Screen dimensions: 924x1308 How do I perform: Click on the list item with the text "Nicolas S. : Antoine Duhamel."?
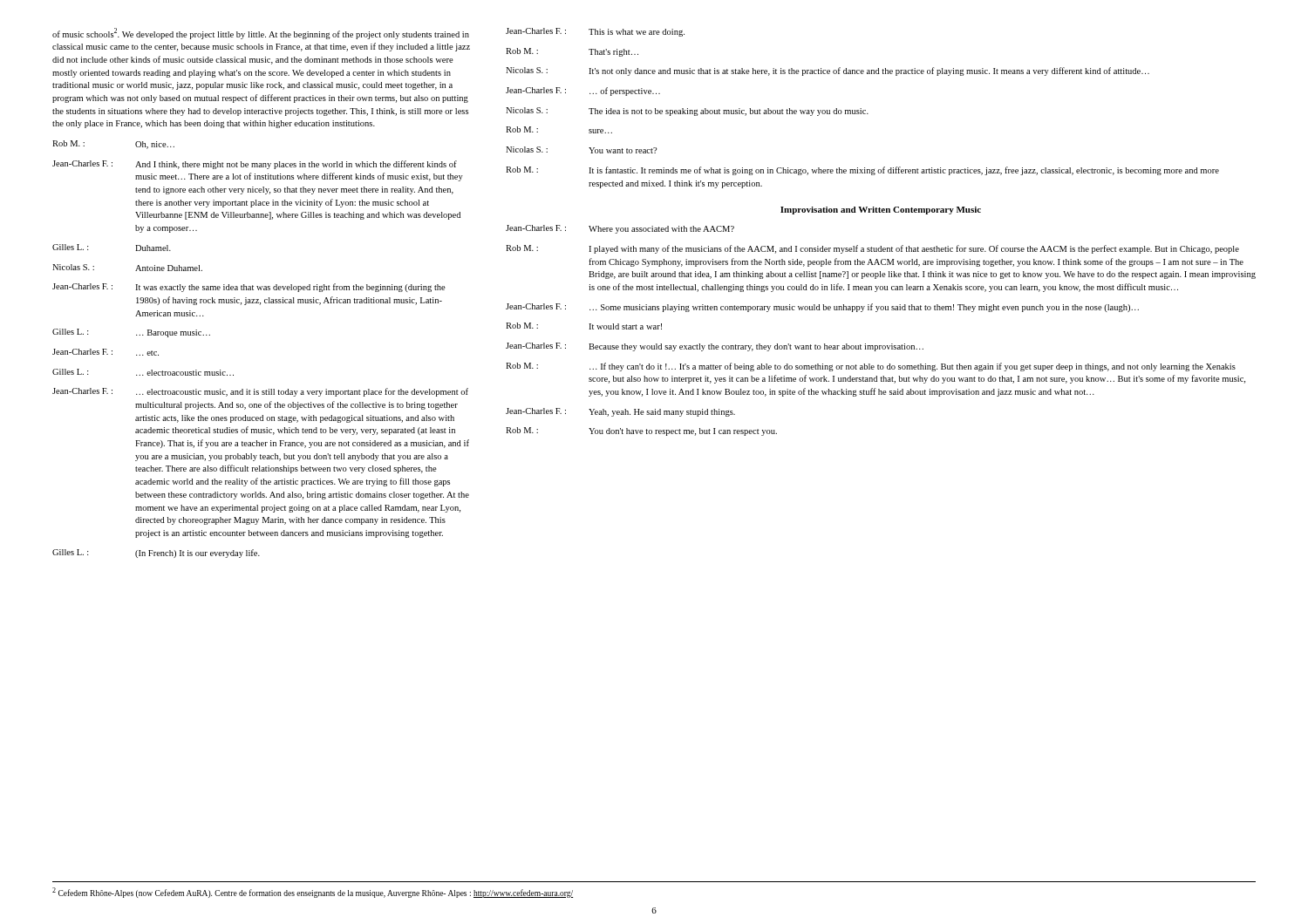(x=75, y=267)
